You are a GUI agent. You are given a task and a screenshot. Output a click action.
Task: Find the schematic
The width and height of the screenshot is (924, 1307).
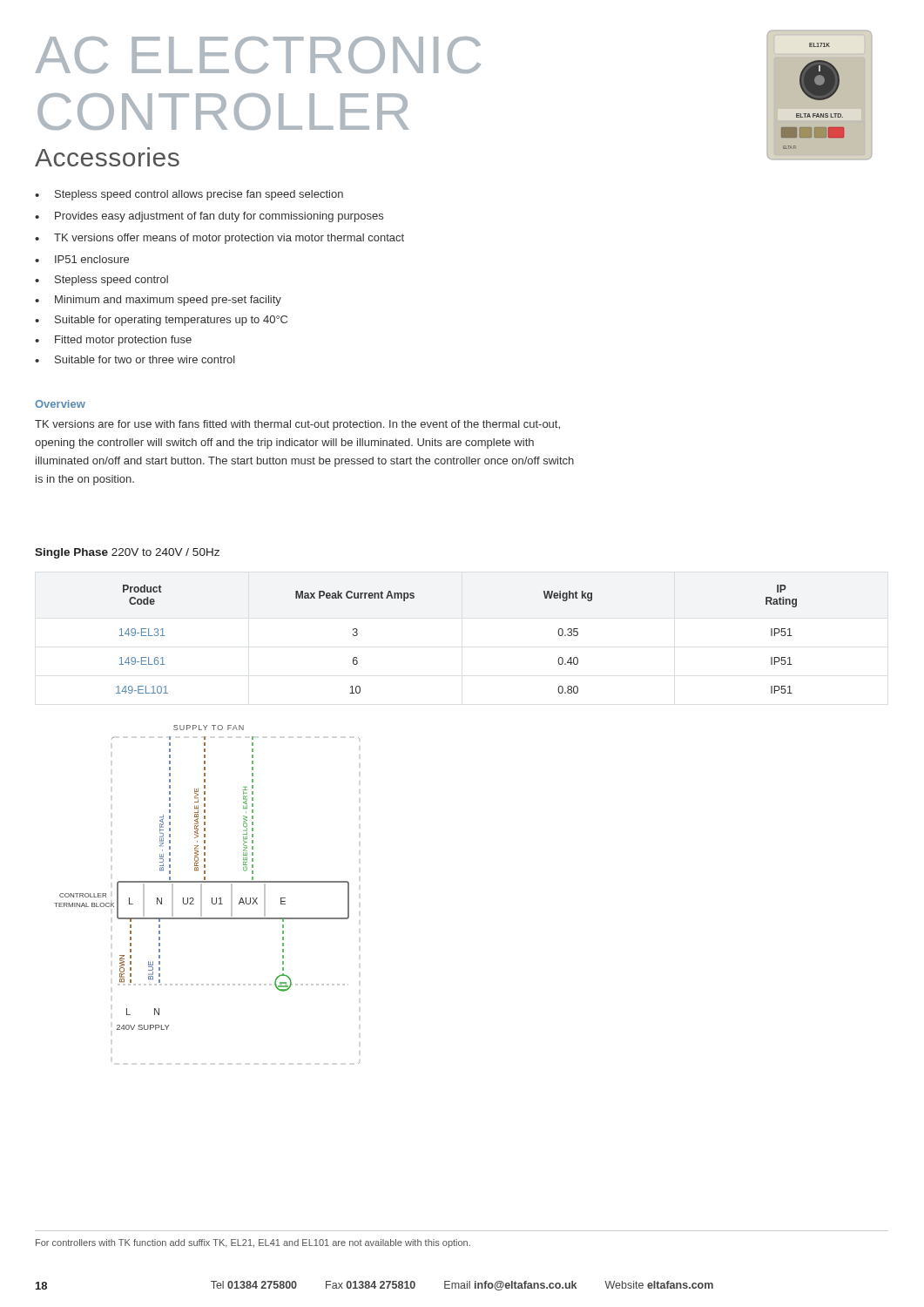pyautogui.click(x=218, y=899)
